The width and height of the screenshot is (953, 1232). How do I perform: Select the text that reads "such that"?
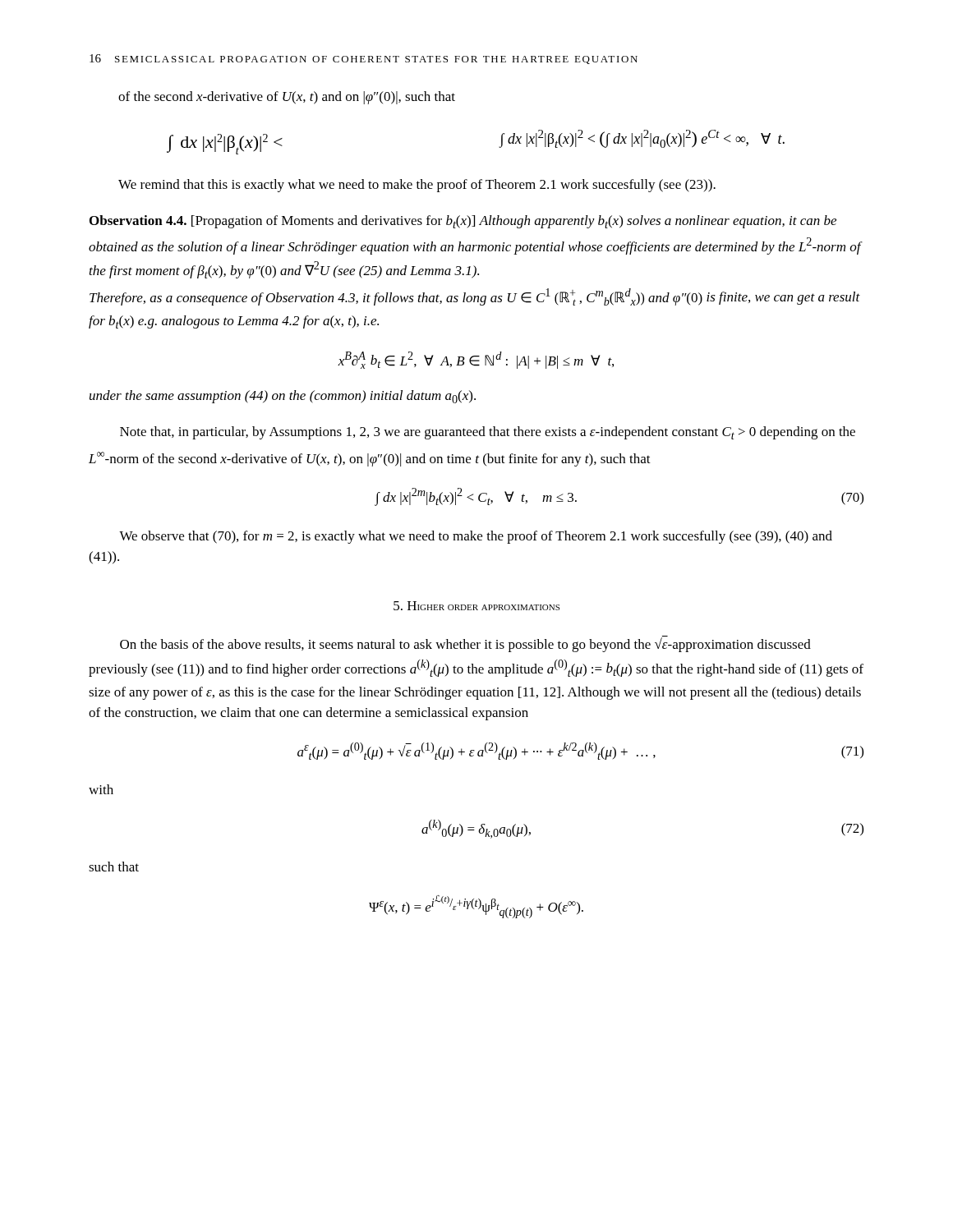pyautogui.click(x=114, y=867)
